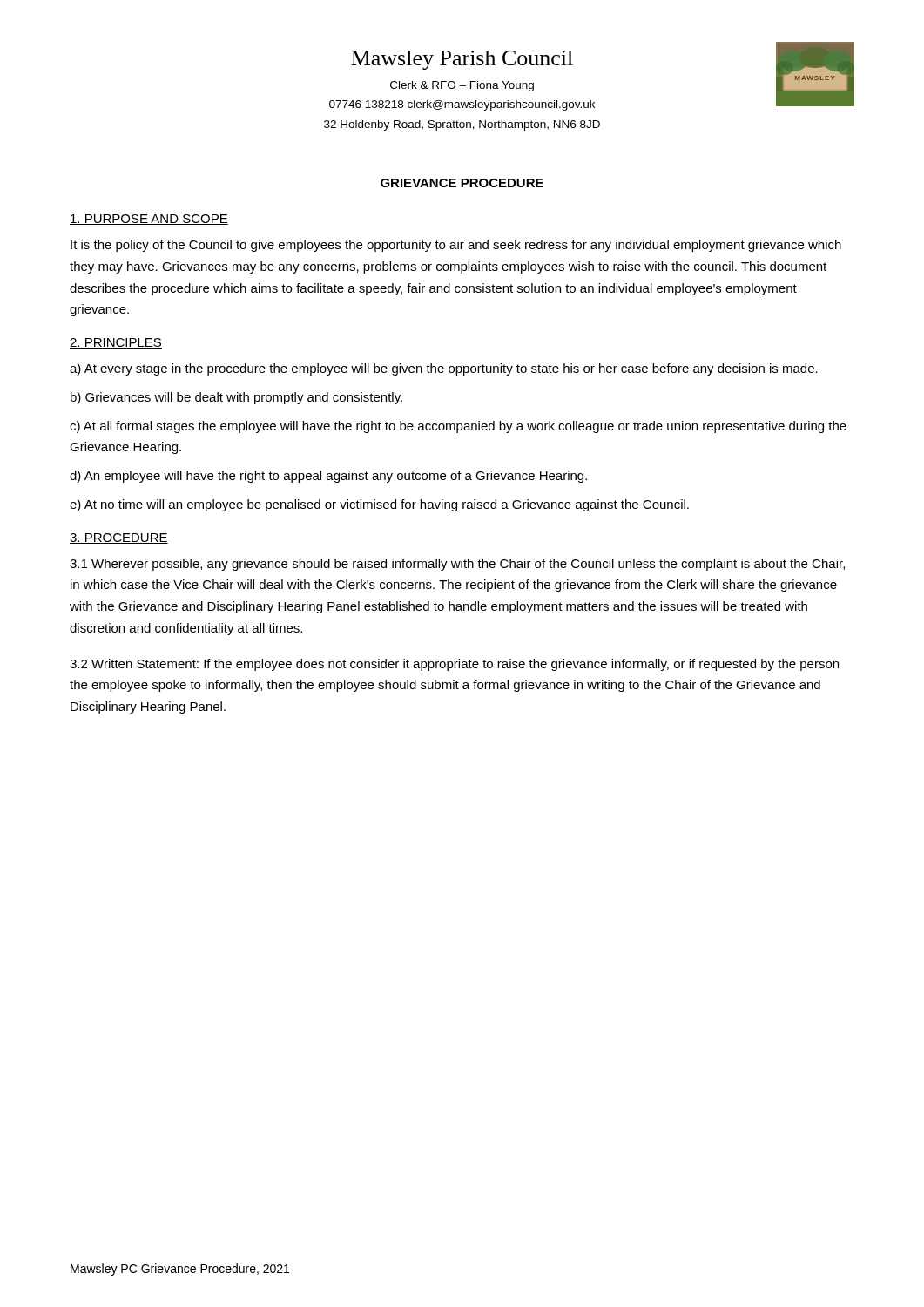Locate the passage starting "d) An employee will have the right"

tap(329, 475)
